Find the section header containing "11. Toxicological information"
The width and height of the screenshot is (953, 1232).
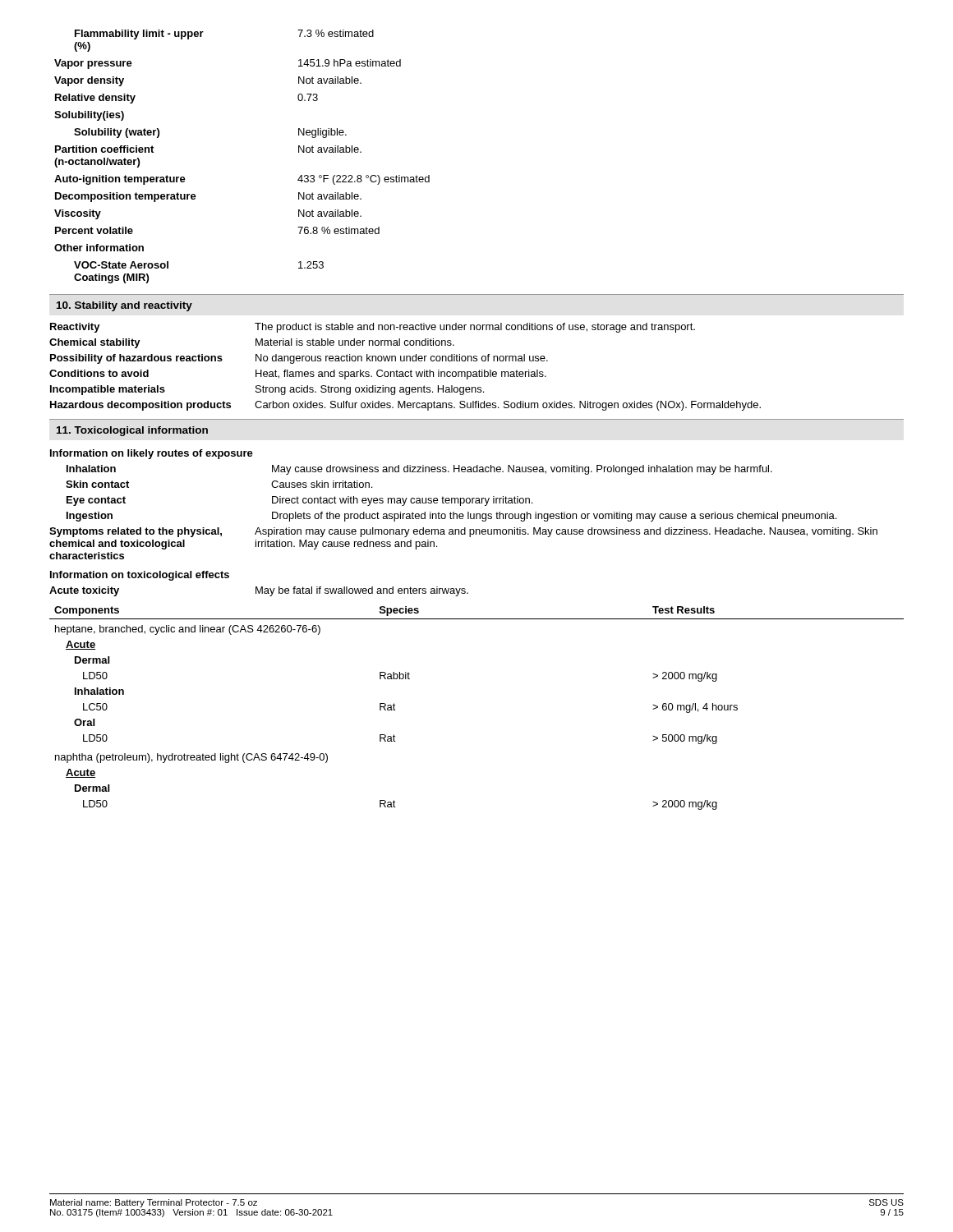pyautogui.click(x=132, y=430)
